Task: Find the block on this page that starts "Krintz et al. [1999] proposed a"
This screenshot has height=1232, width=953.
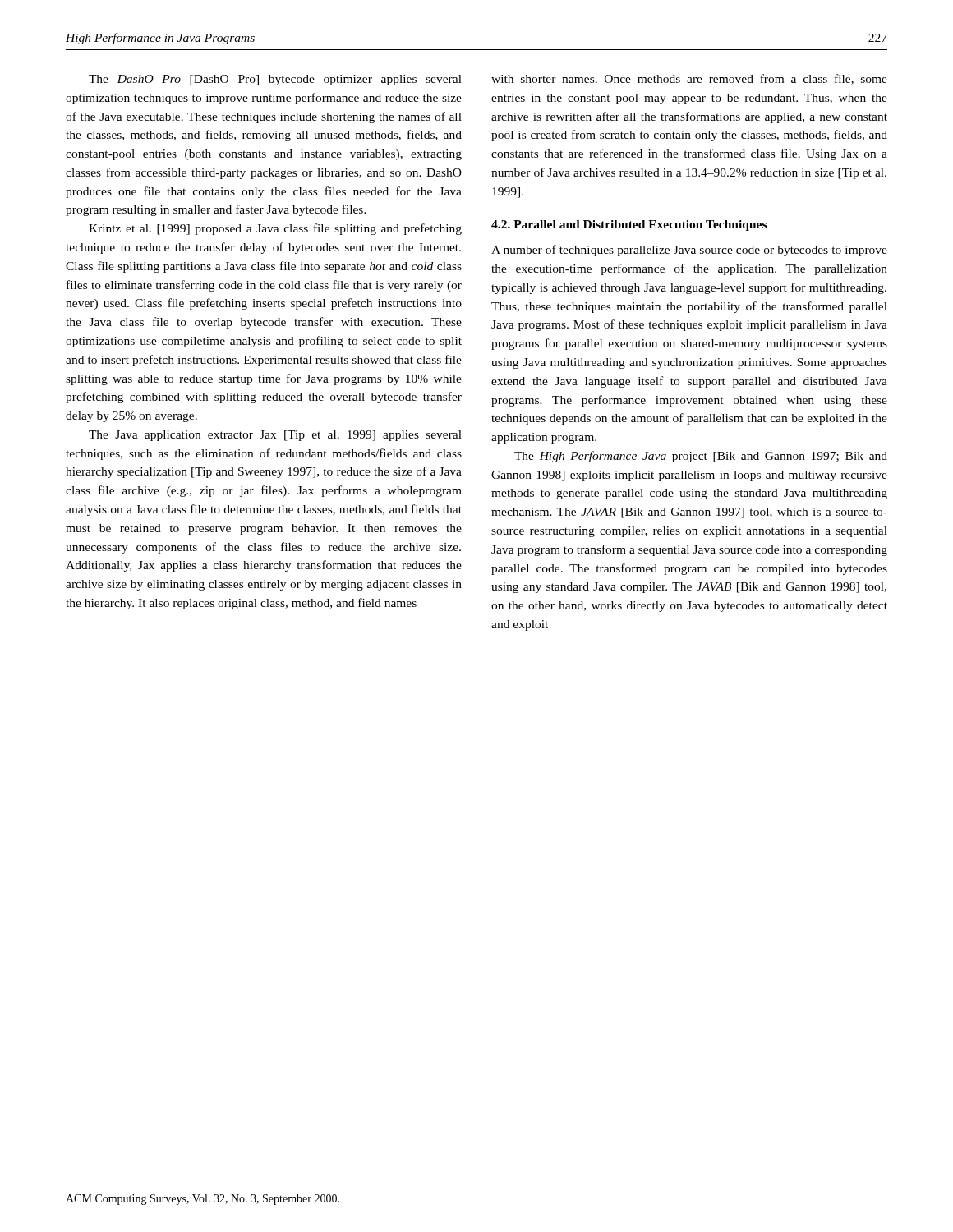Action: coord(264,322)
